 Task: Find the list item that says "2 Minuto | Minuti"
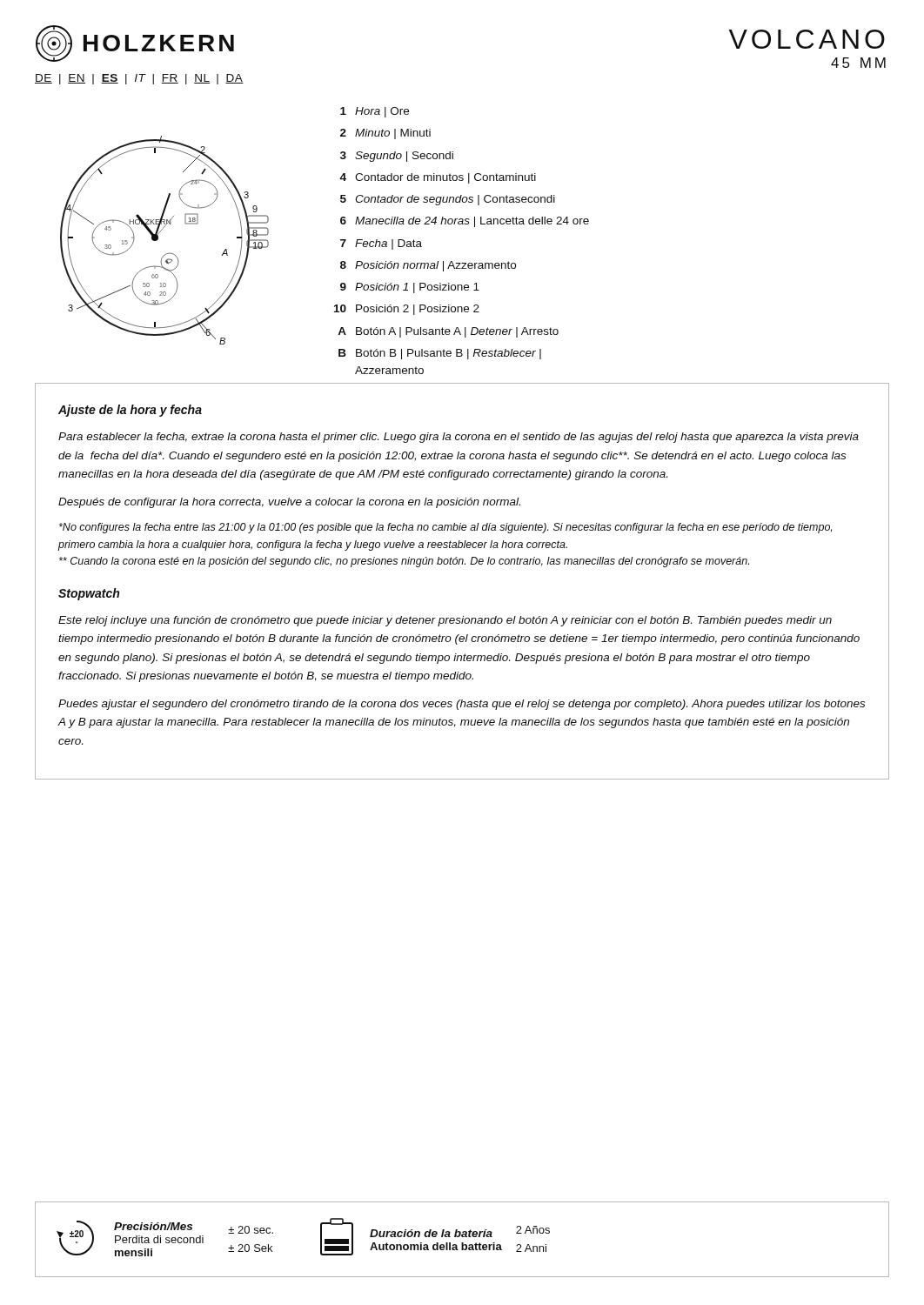(x=377, y=133)
